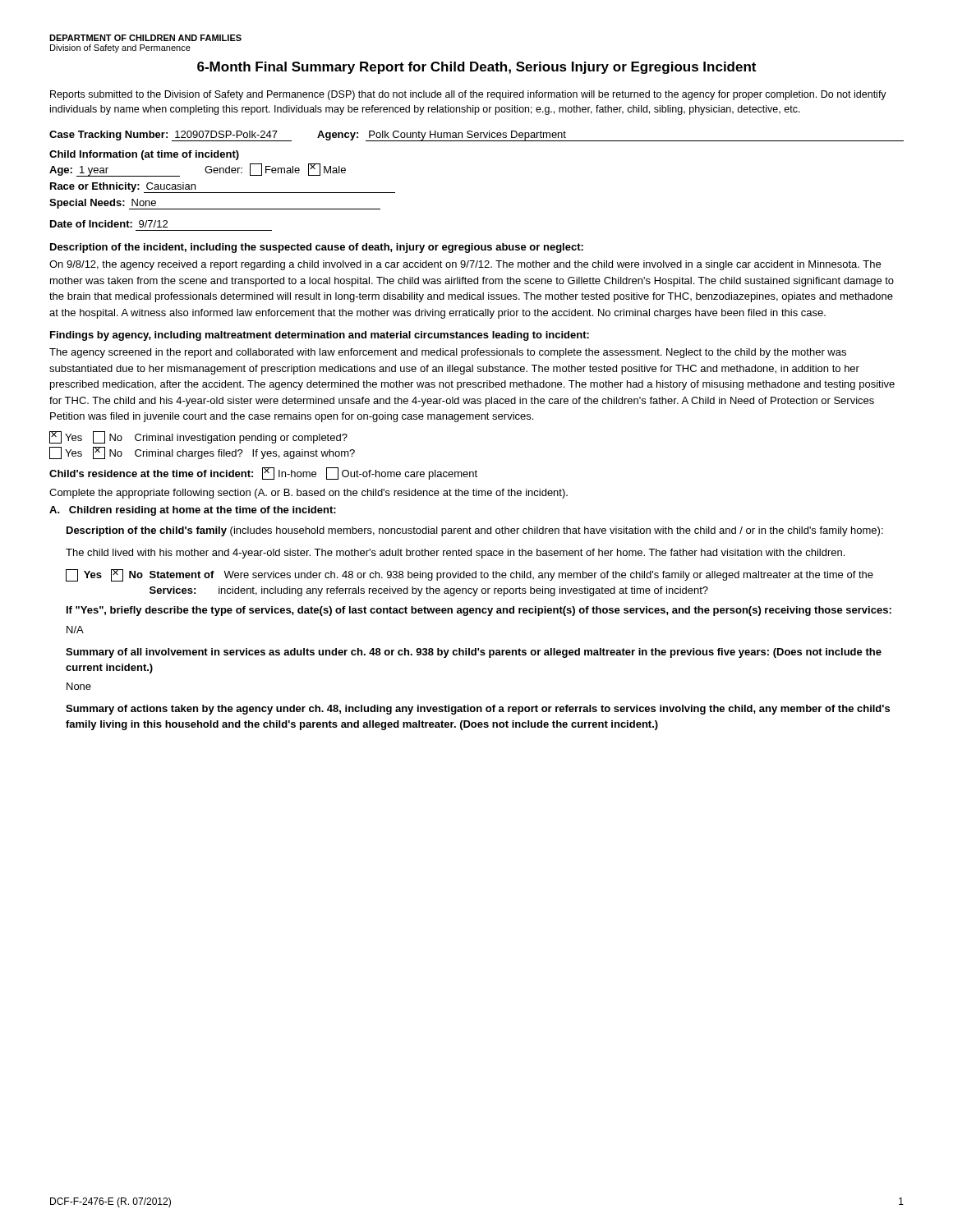Find the section header that says "A. Children residing at home at the"

tap(193, 509)
